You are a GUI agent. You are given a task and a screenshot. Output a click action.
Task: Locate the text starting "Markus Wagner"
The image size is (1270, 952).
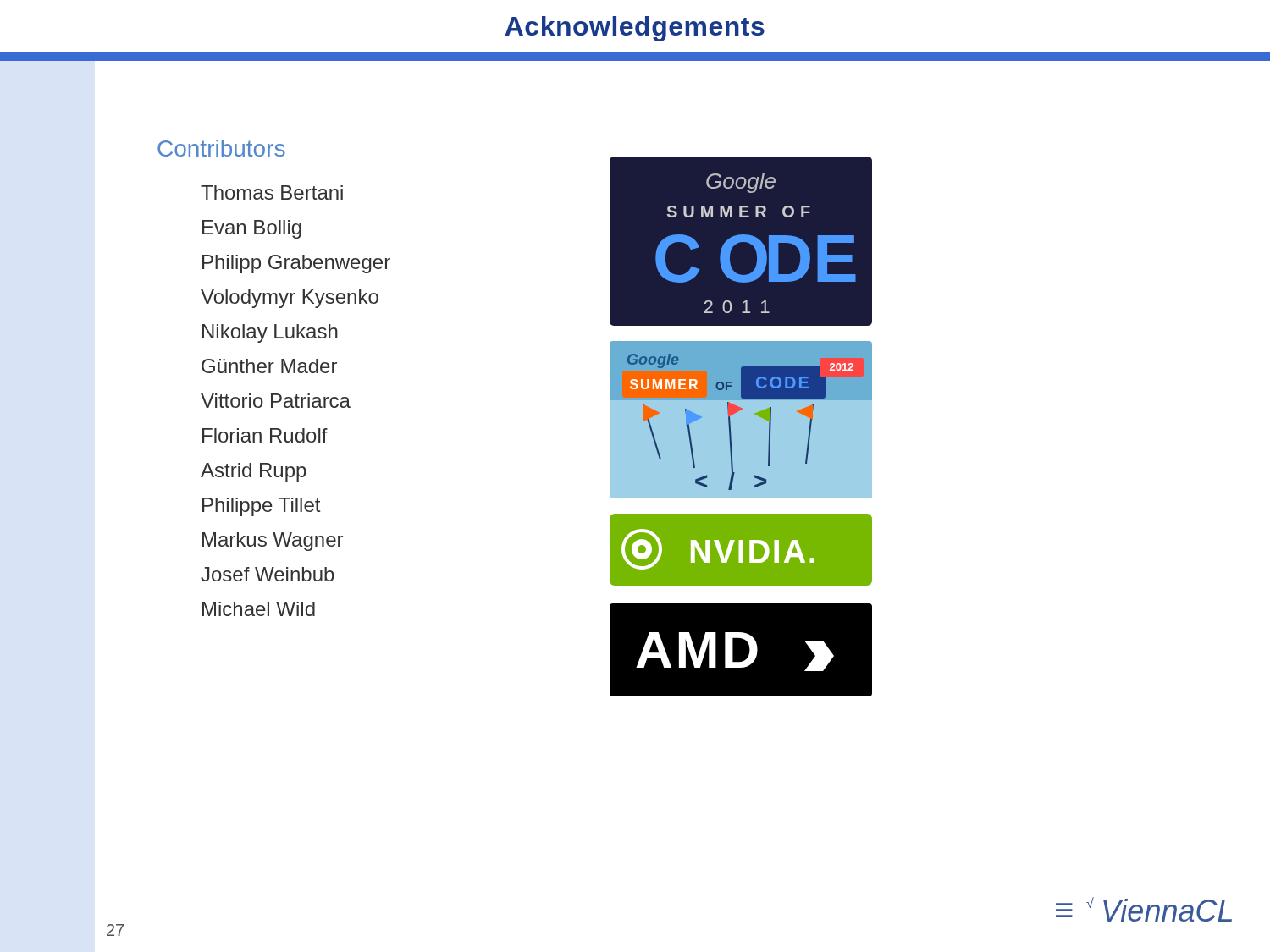click(272, 539)
